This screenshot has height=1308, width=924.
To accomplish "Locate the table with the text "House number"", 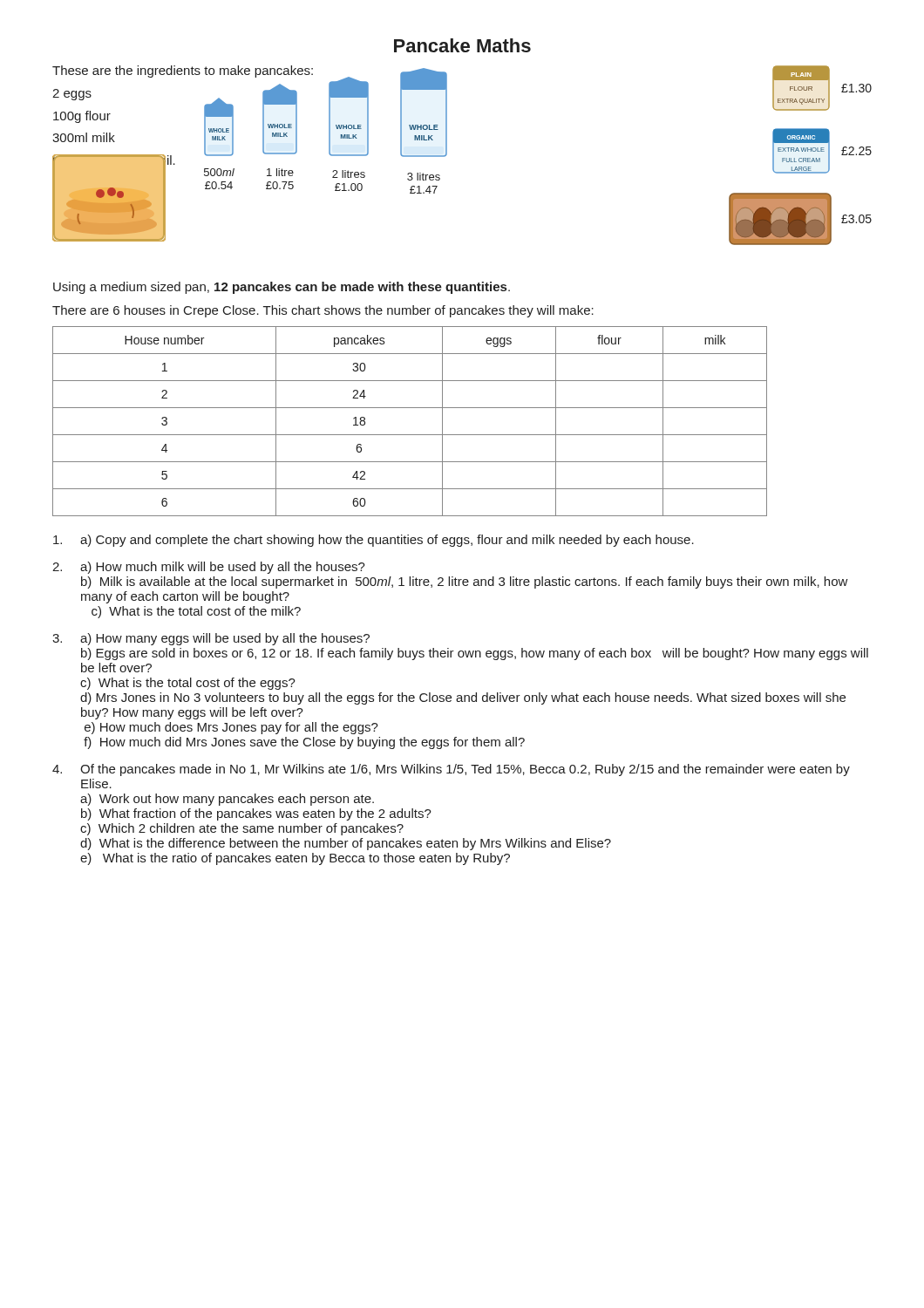I will click(462, 421).
